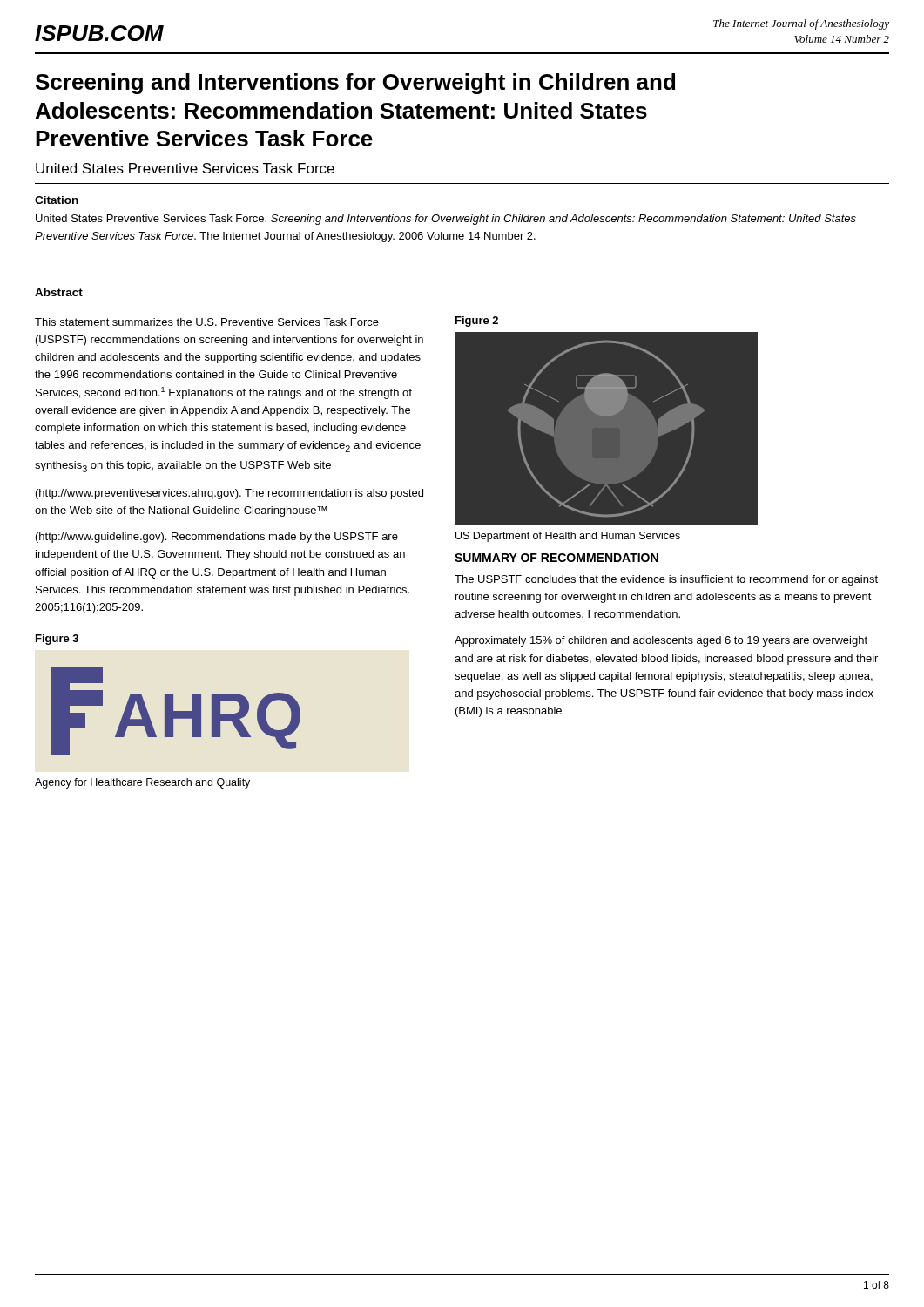Locate the text block that reads "This statement summarizes the U.S. Preventive Services"
This screenshot has height=1307, width=924.
(229, 394)
